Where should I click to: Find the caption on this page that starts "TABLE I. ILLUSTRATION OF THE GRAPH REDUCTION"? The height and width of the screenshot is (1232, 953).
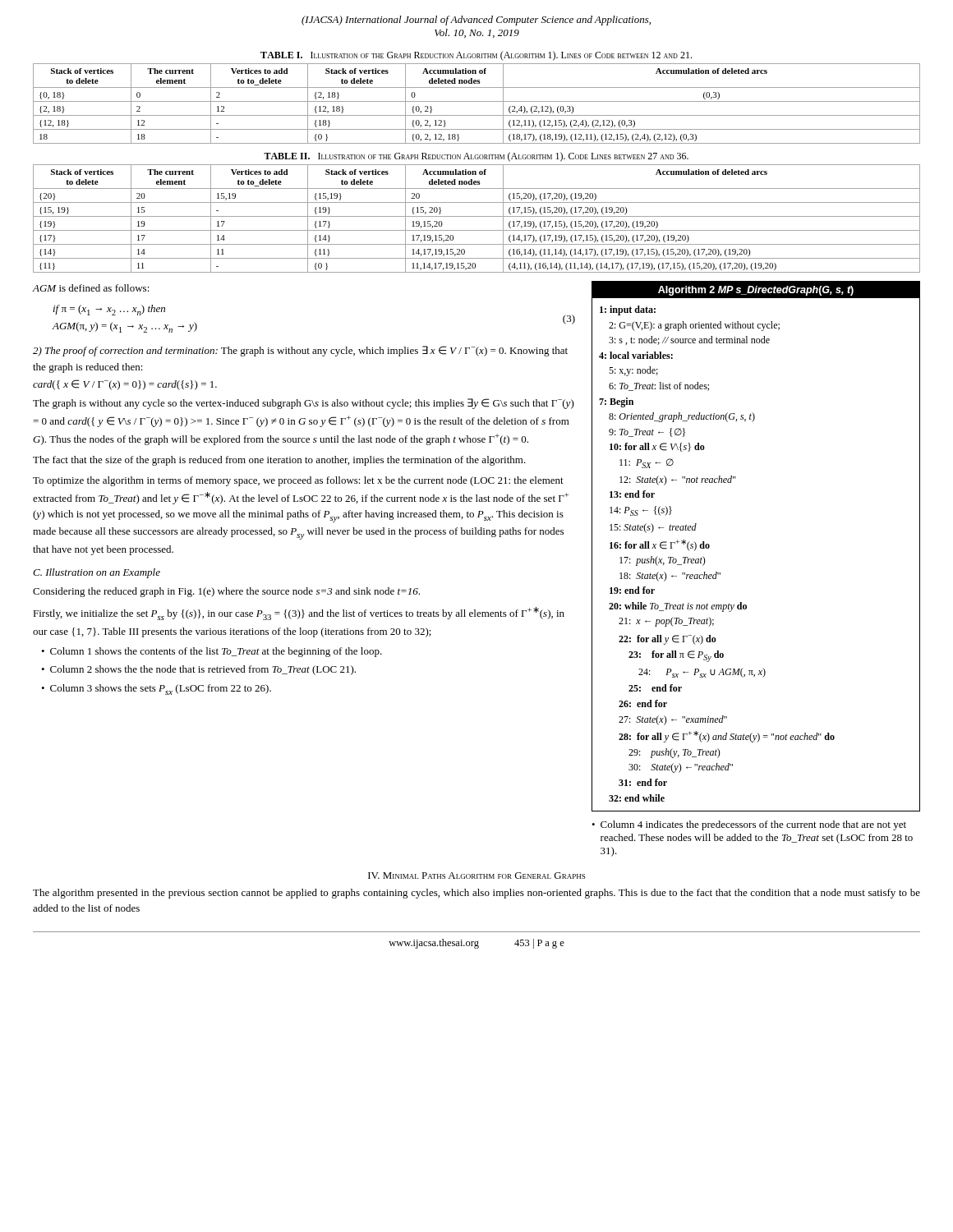476,55
